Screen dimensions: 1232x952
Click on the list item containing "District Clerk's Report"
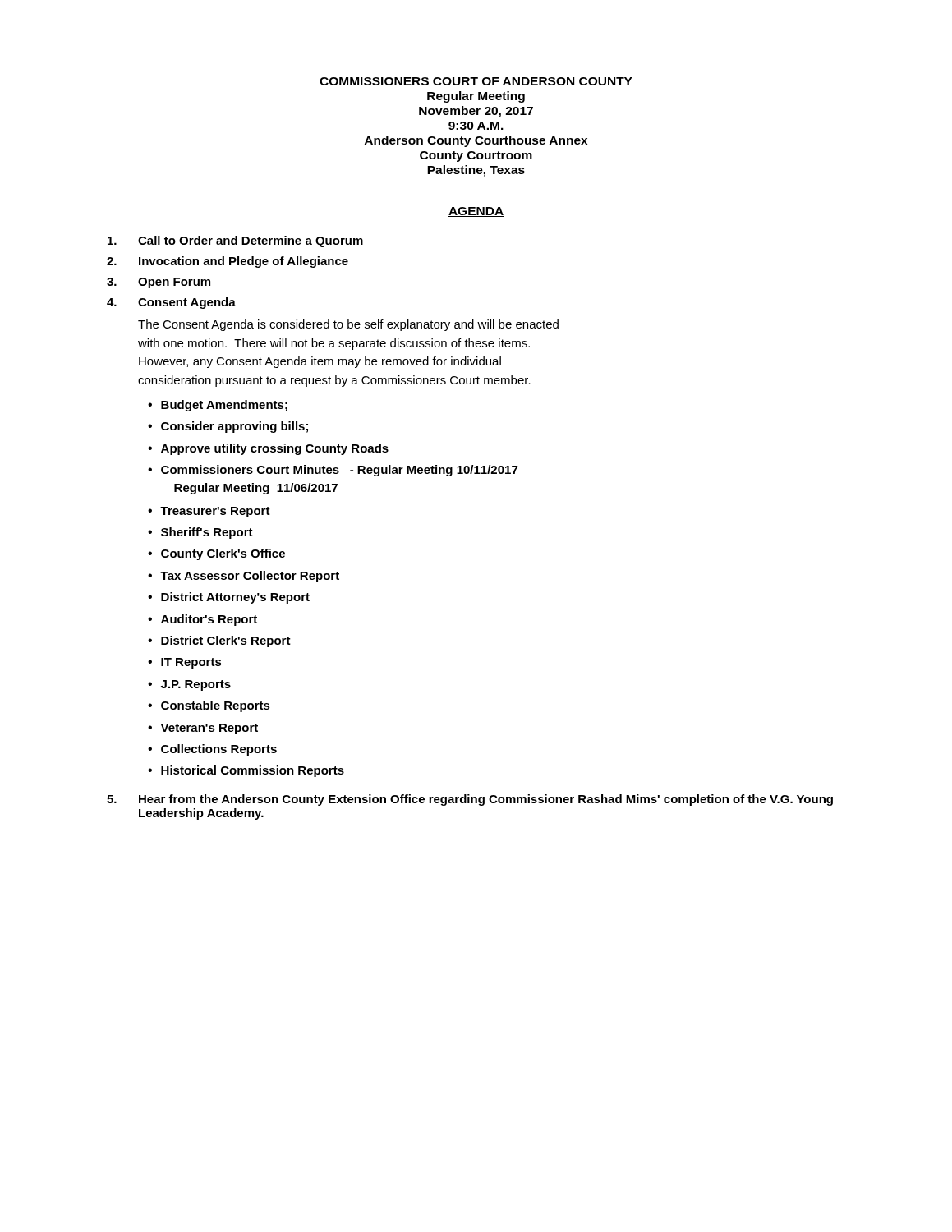tap(225, 641)
